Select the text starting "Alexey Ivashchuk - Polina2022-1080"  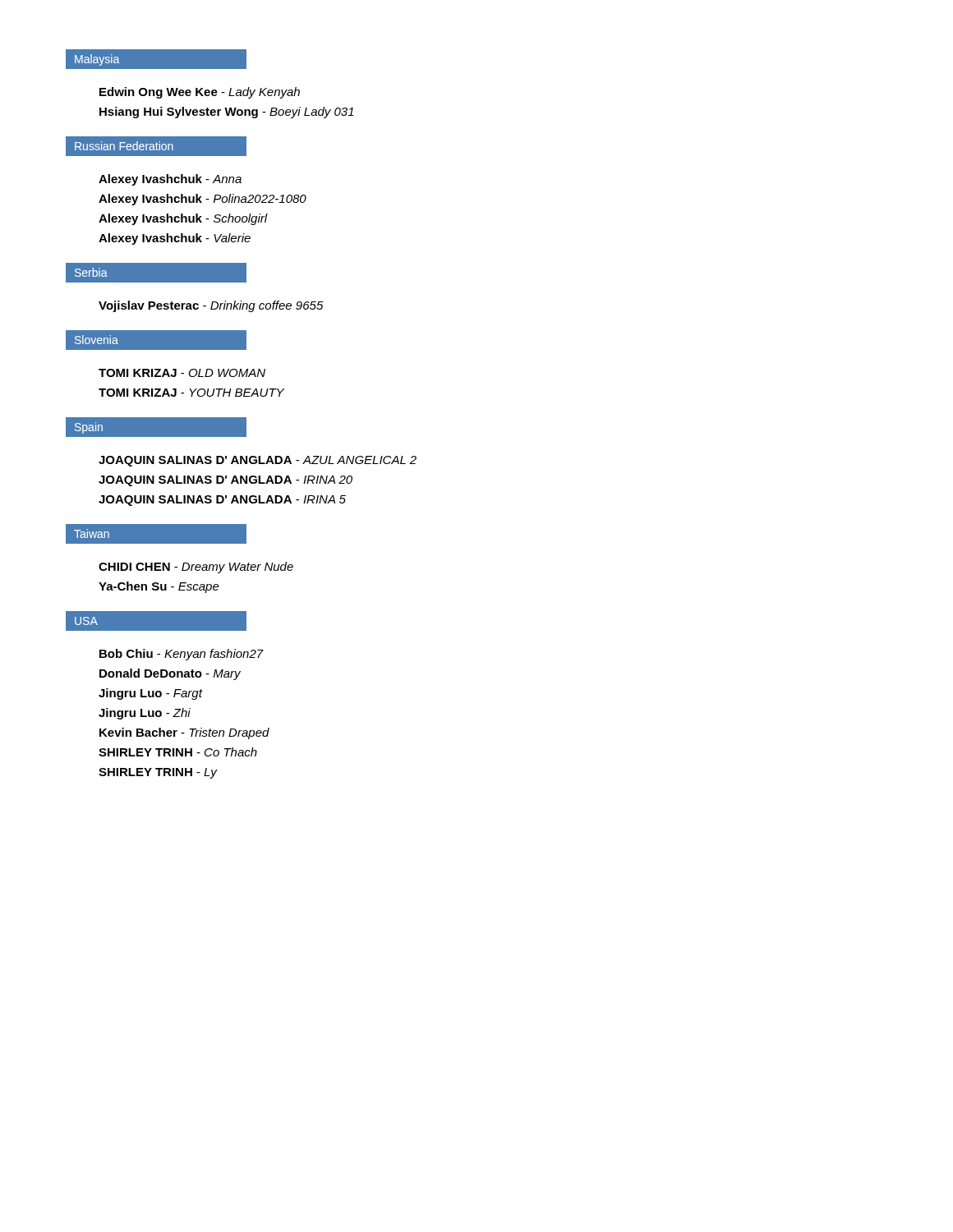pyautogui.click(x=202, y=198)
